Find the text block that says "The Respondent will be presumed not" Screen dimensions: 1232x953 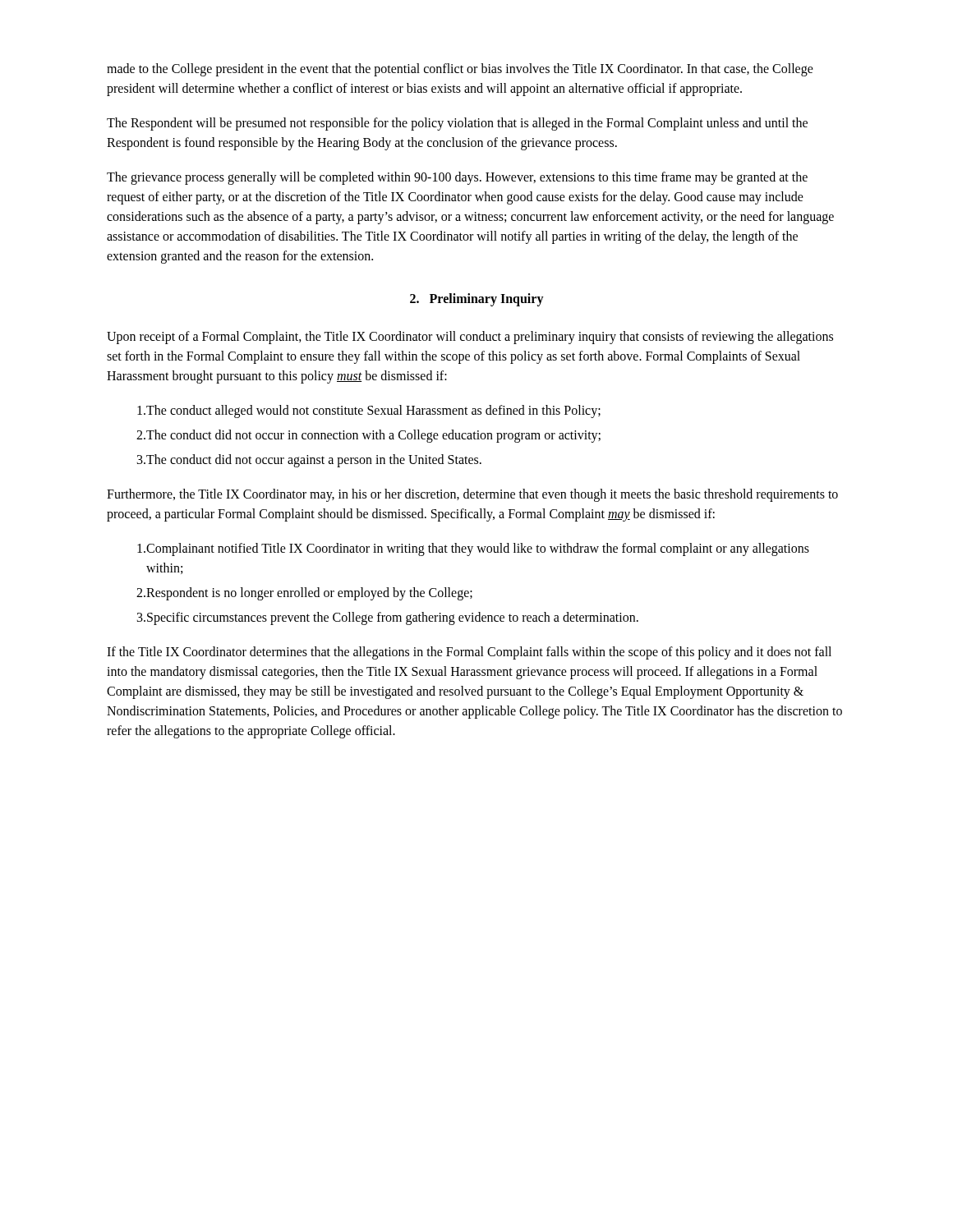click(457, 133)
